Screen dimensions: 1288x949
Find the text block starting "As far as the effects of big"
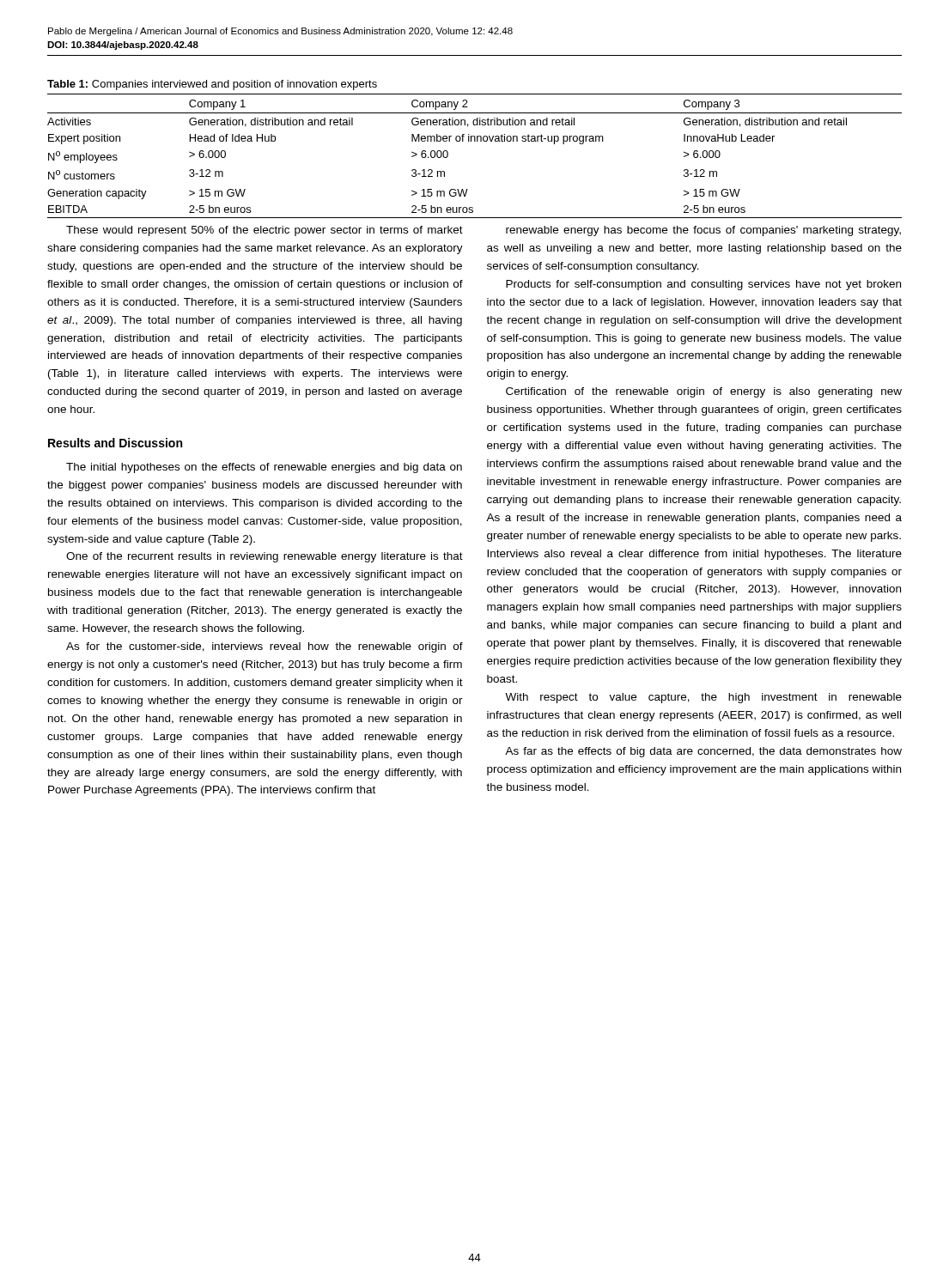coord(694,769)
